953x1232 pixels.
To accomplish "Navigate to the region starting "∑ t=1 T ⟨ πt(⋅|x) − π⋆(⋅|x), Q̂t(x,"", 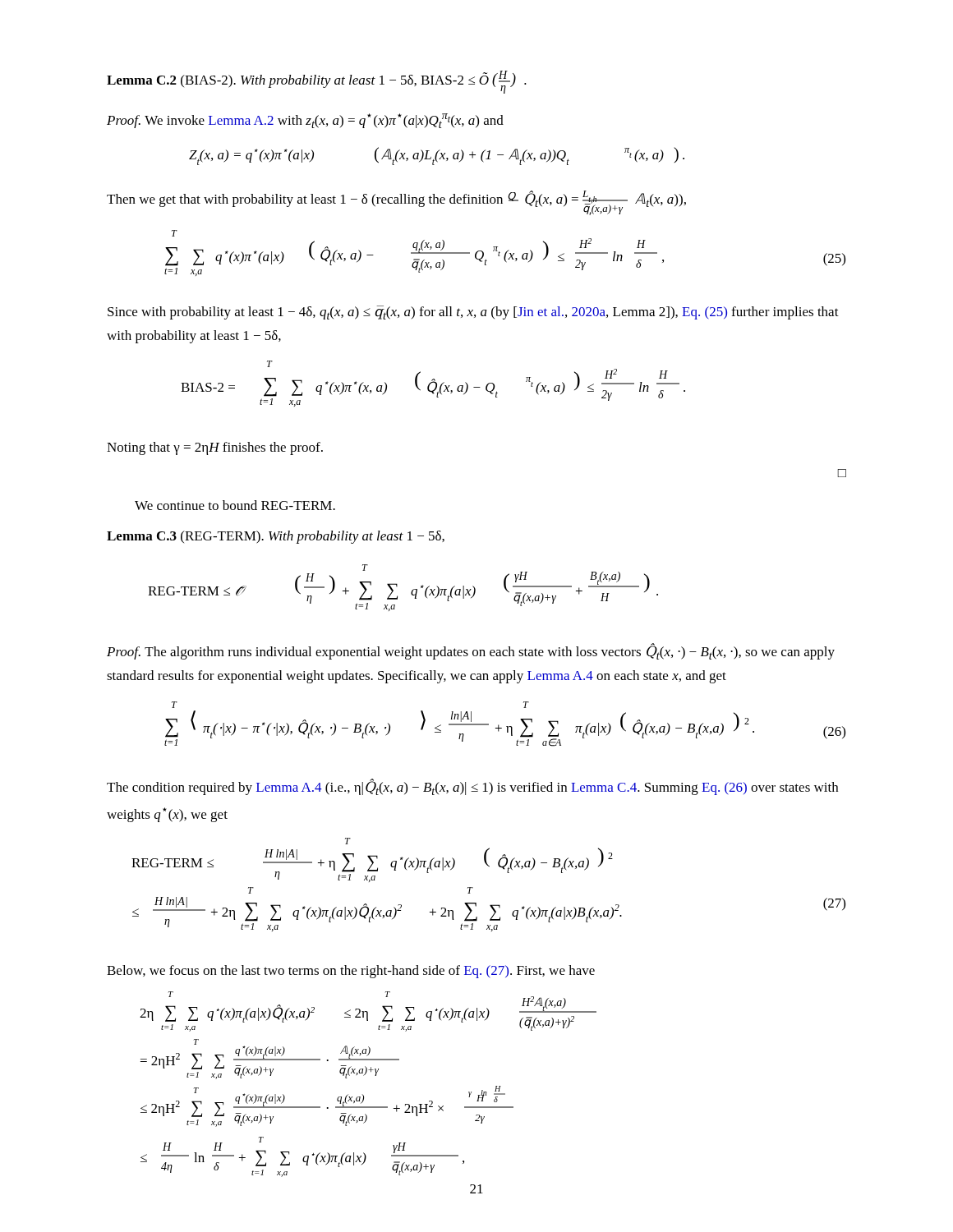I will 476,732.
